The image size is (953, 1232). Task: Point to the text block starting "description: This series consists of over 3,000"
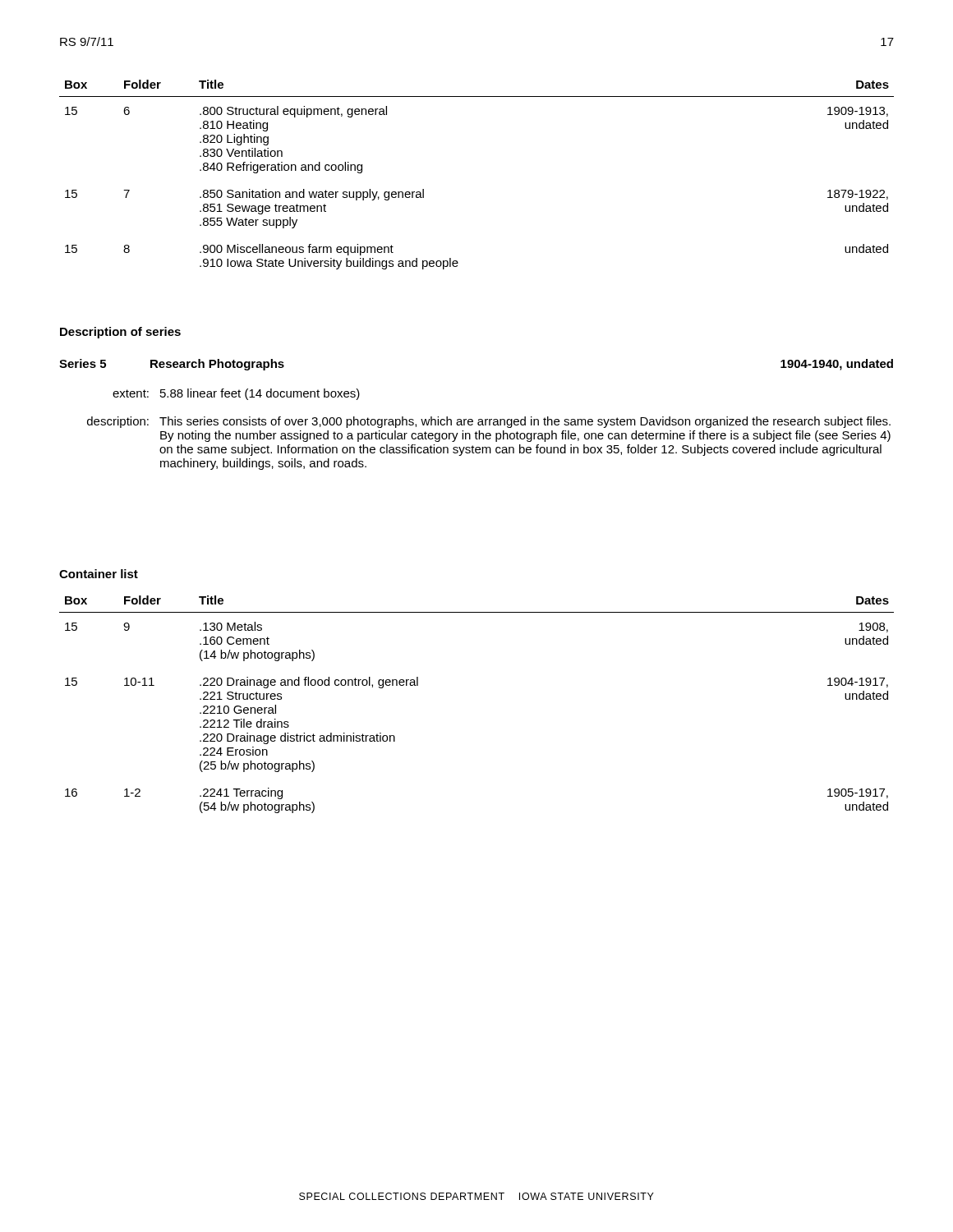[476, 442]
